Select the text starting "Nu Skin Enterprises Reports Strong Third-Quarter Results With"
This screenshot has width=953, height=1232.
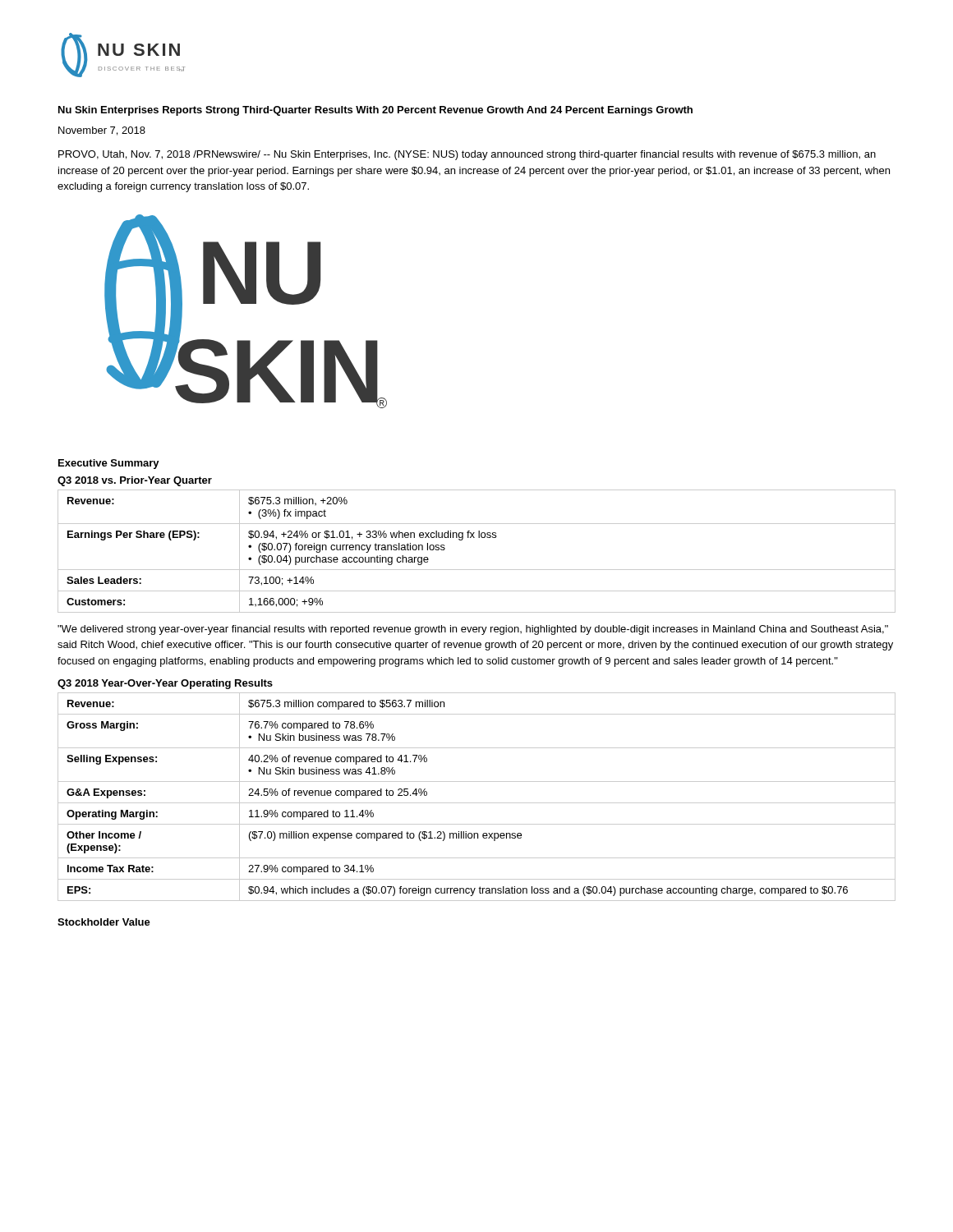(375, 110)
